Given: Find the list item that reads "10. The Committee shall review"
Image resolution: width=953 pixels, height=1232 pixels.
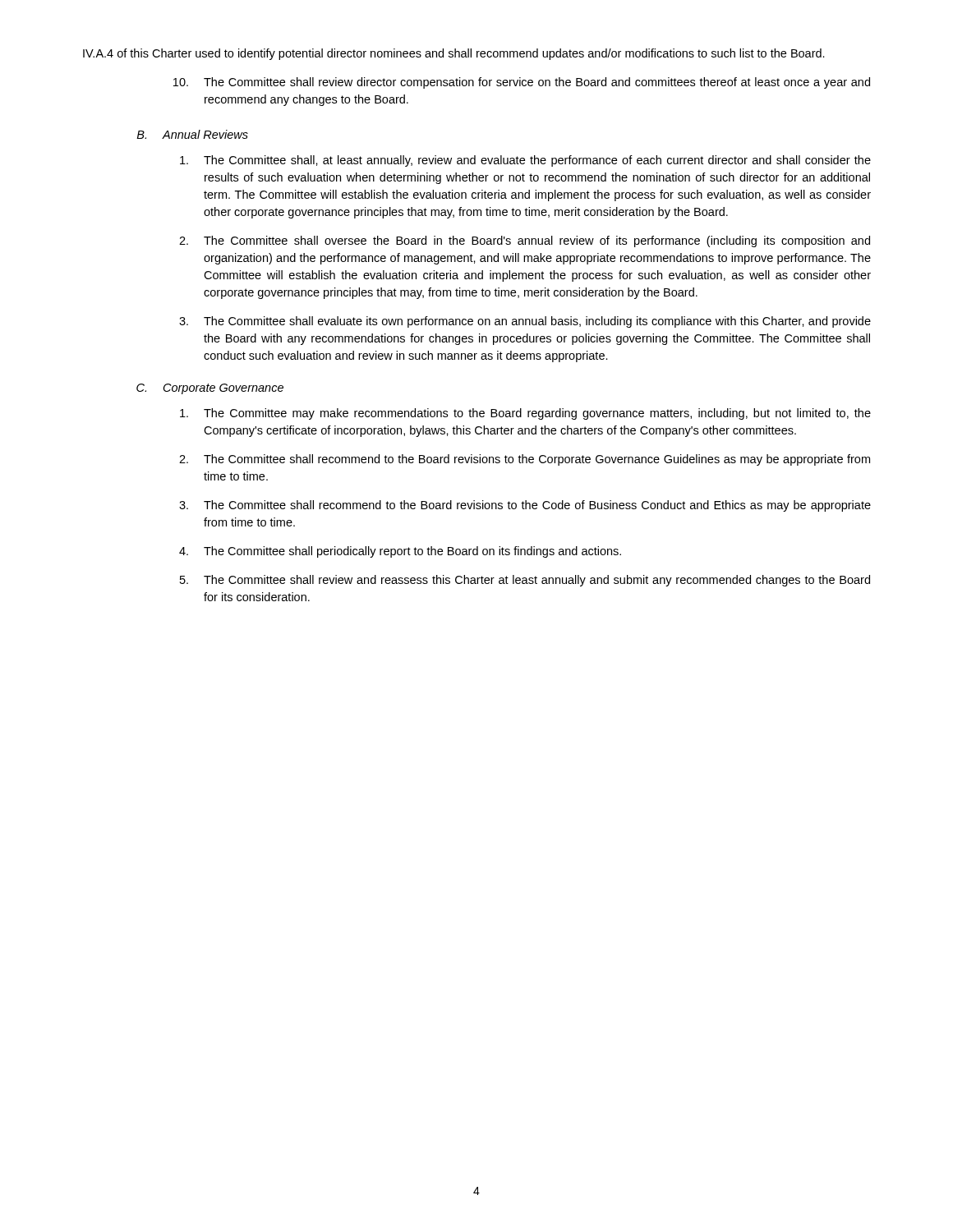Looking at the screenshot, I should [476, 91].
